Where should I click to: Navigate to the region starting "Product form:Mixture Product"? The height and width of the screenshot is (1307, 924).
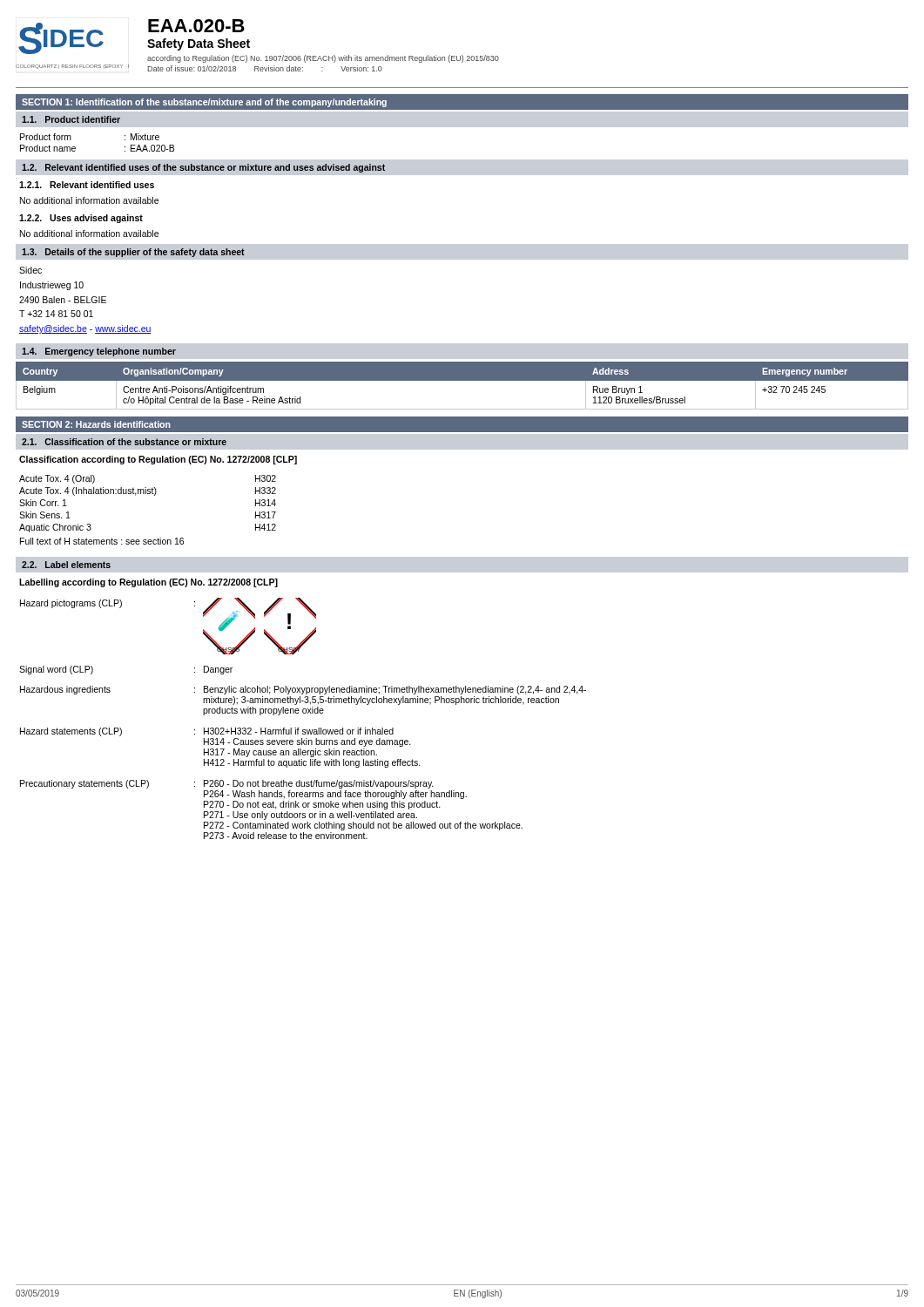click(x=45, y=136)
